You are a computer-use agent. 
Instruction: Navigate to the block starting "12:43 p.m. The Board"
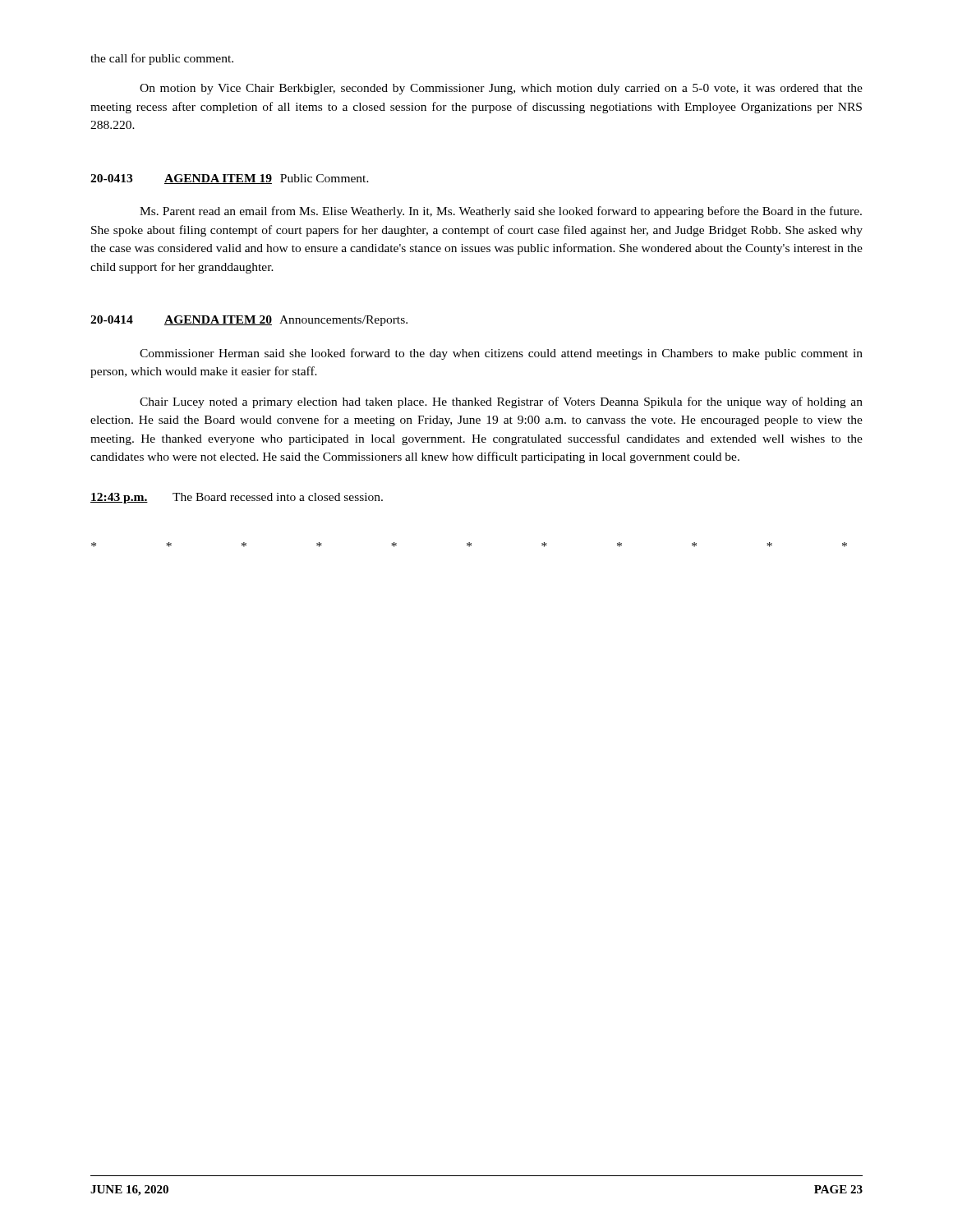(x=237, y=497)
